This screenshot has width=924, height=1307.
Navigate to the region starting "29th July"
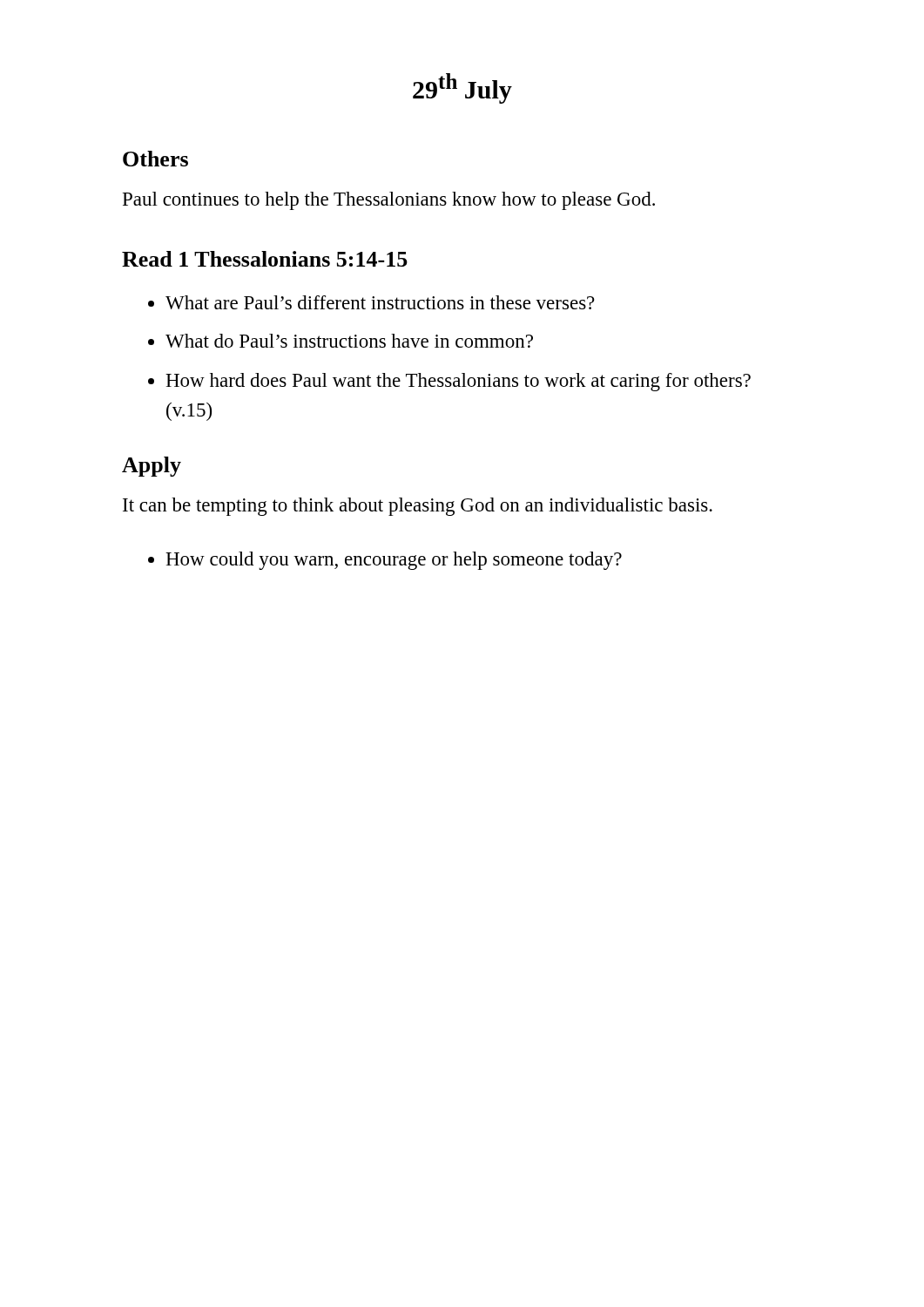(x=462, y=87)
